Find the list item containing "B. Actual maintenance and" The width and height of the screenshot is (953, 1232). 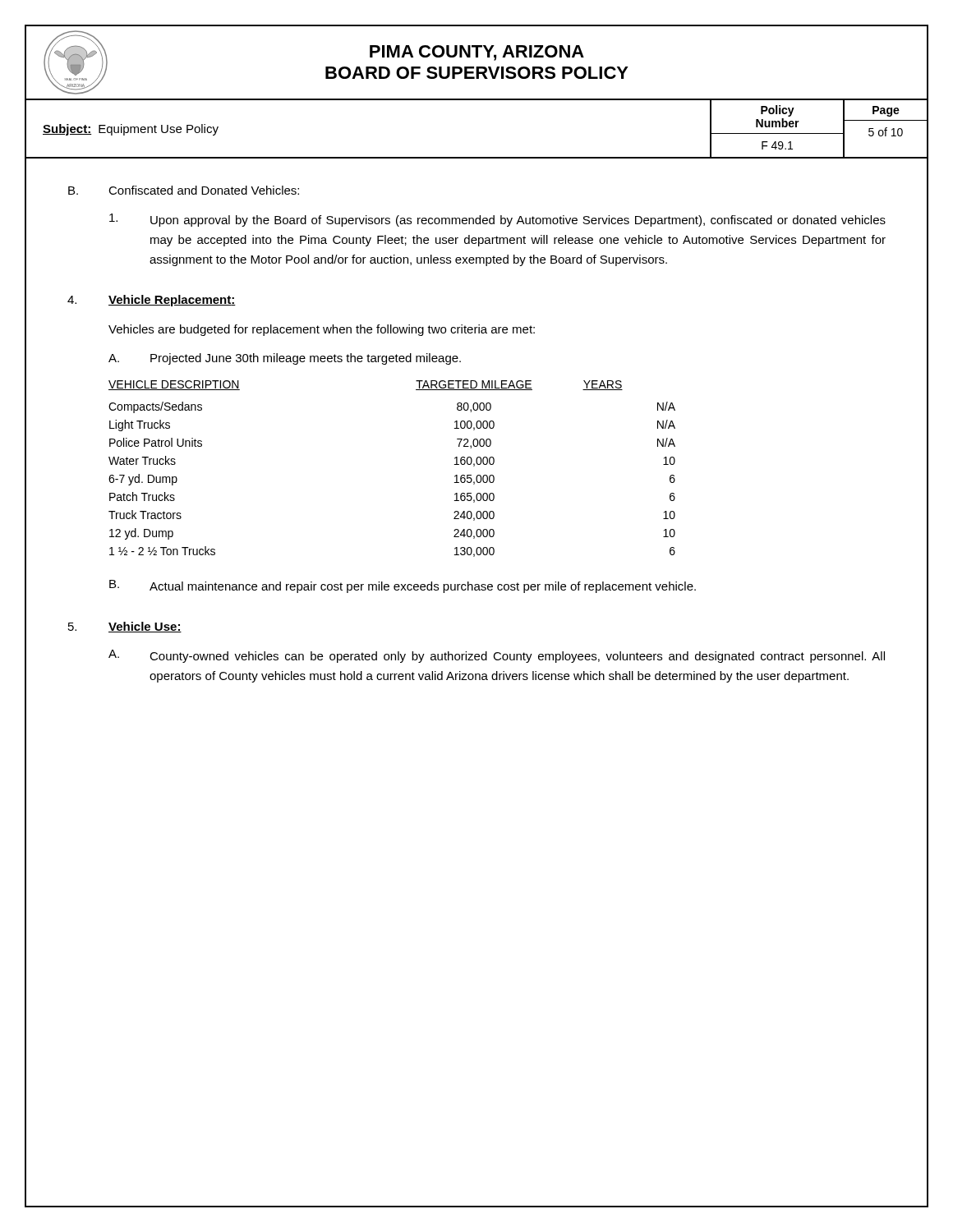pyautogui.click(x=403, y=586)
